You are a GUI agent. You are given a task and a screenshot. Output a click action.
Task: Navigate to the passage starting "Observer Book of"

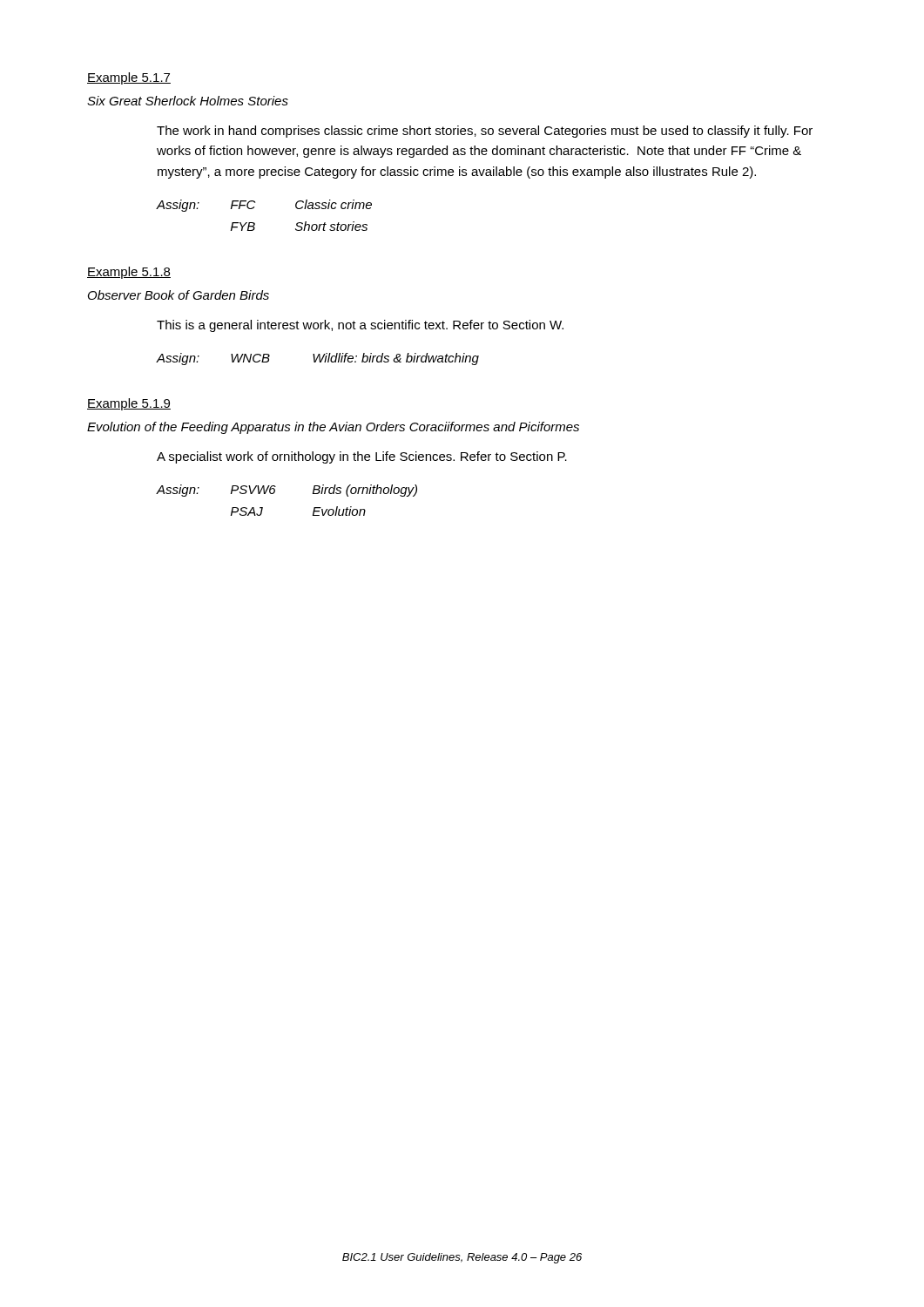coord(178,295)
